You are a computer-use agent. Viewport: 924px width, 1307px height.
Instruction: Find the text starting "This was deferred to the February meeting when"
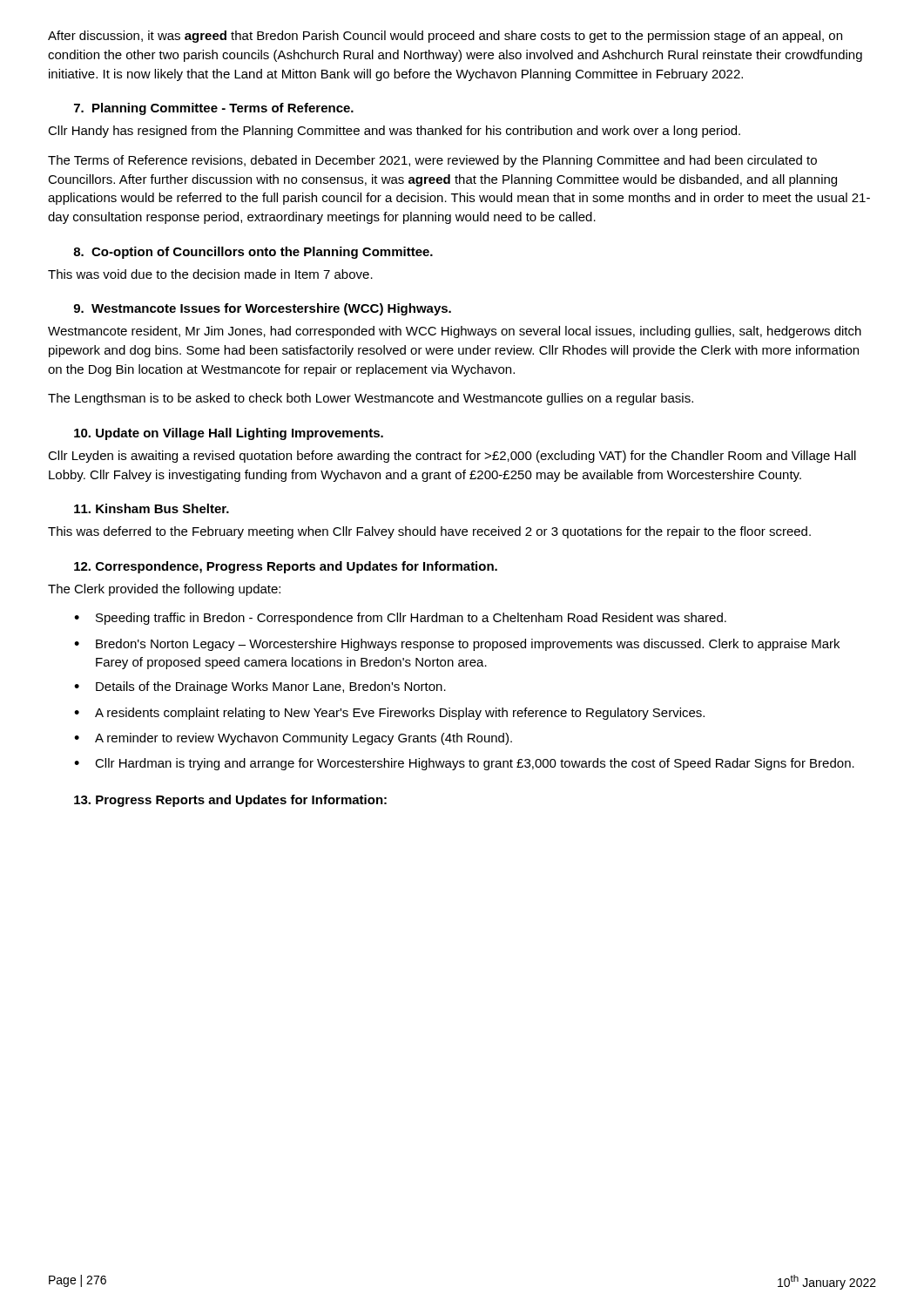pos(430,531)
